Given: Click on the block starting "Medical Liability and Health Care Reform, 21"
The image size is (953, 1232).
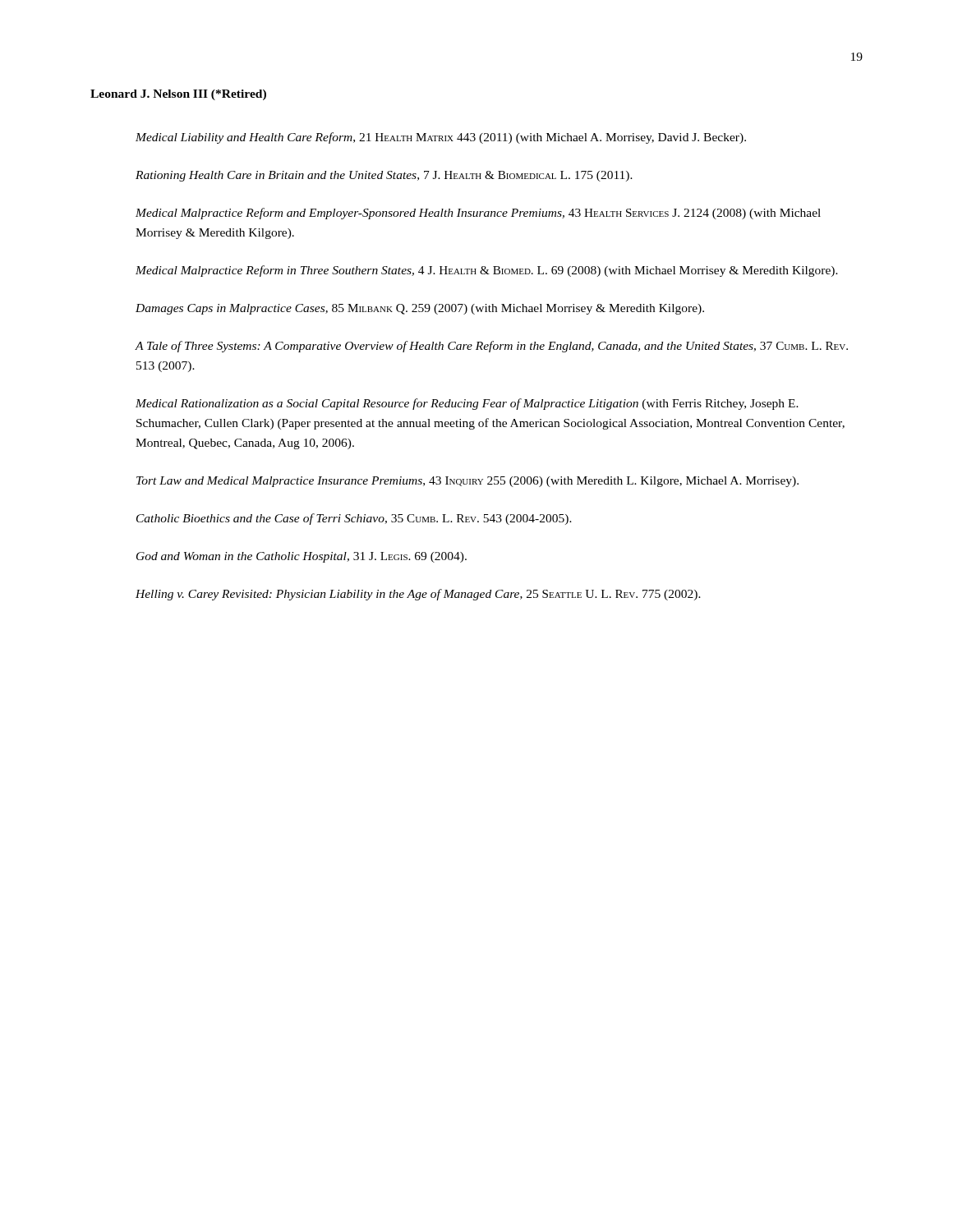Looking at the screenshot, I should (x=499, y=137).
